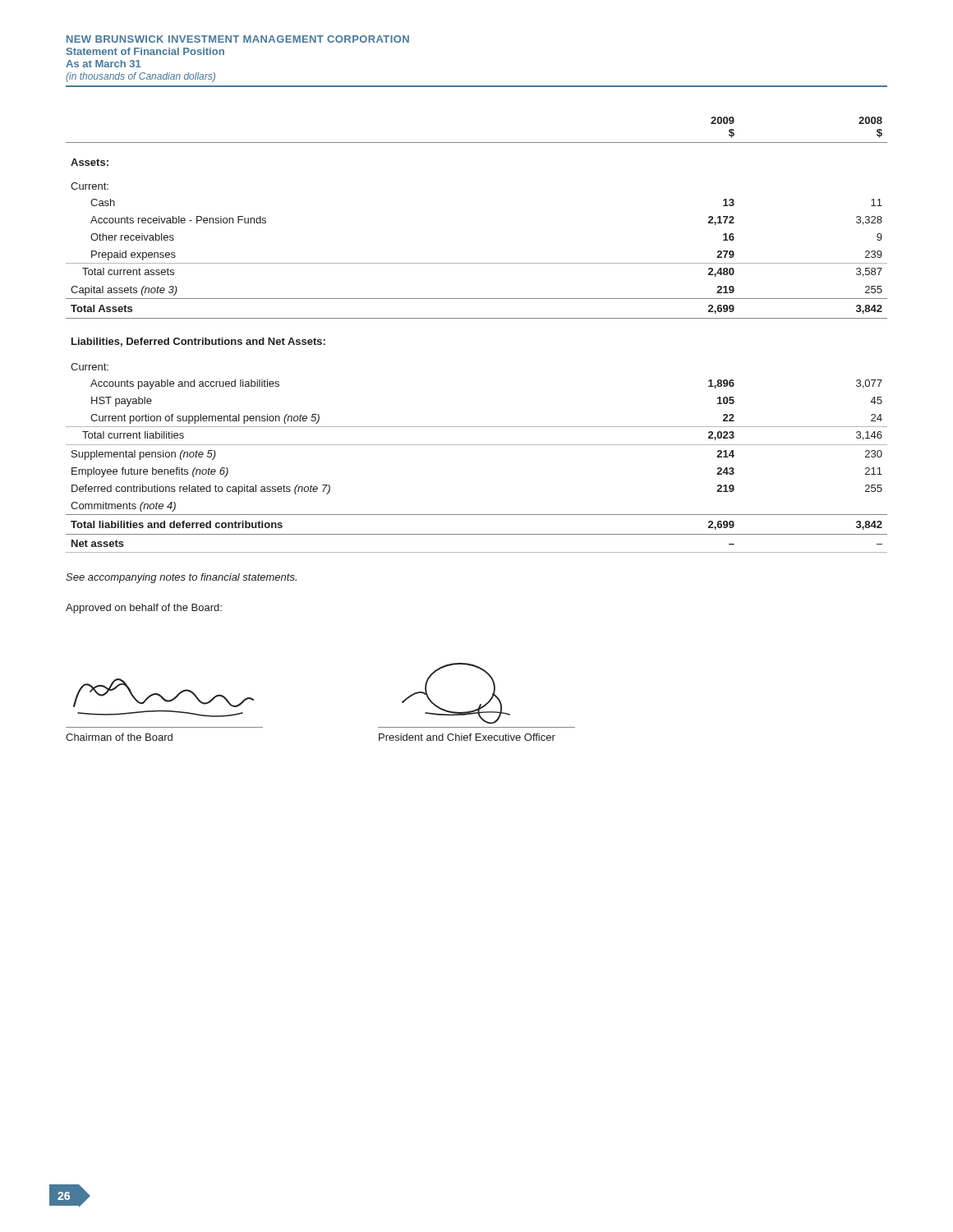Find "Statement of Financial Position" on this page
953x1232 pixels.
pyautogui.click(x=145, y=51)
